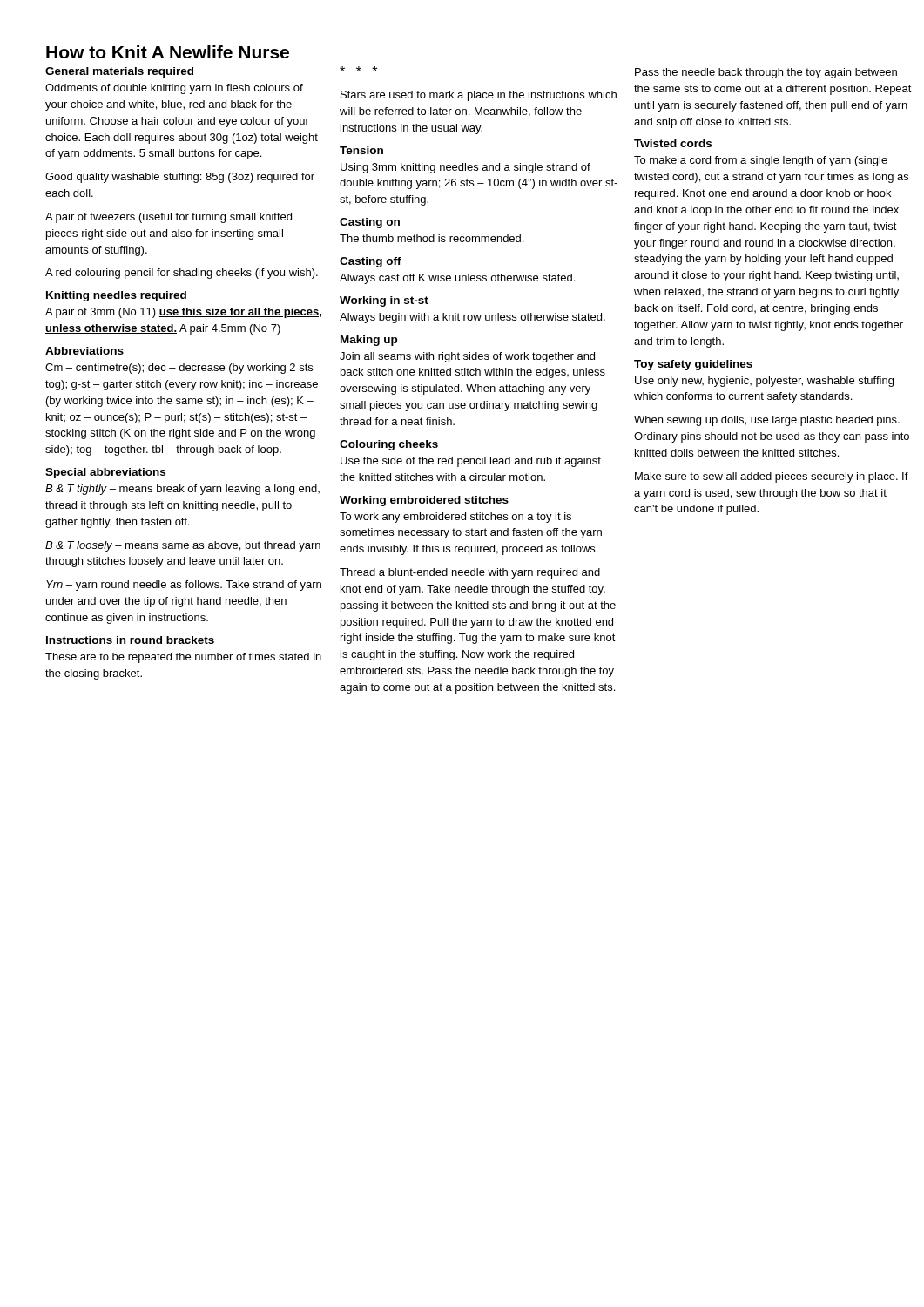Select the text block with the text "Stars are used to"
Image resolution: width=924 pixels, height=1307 pixels.
pos(478,111)
